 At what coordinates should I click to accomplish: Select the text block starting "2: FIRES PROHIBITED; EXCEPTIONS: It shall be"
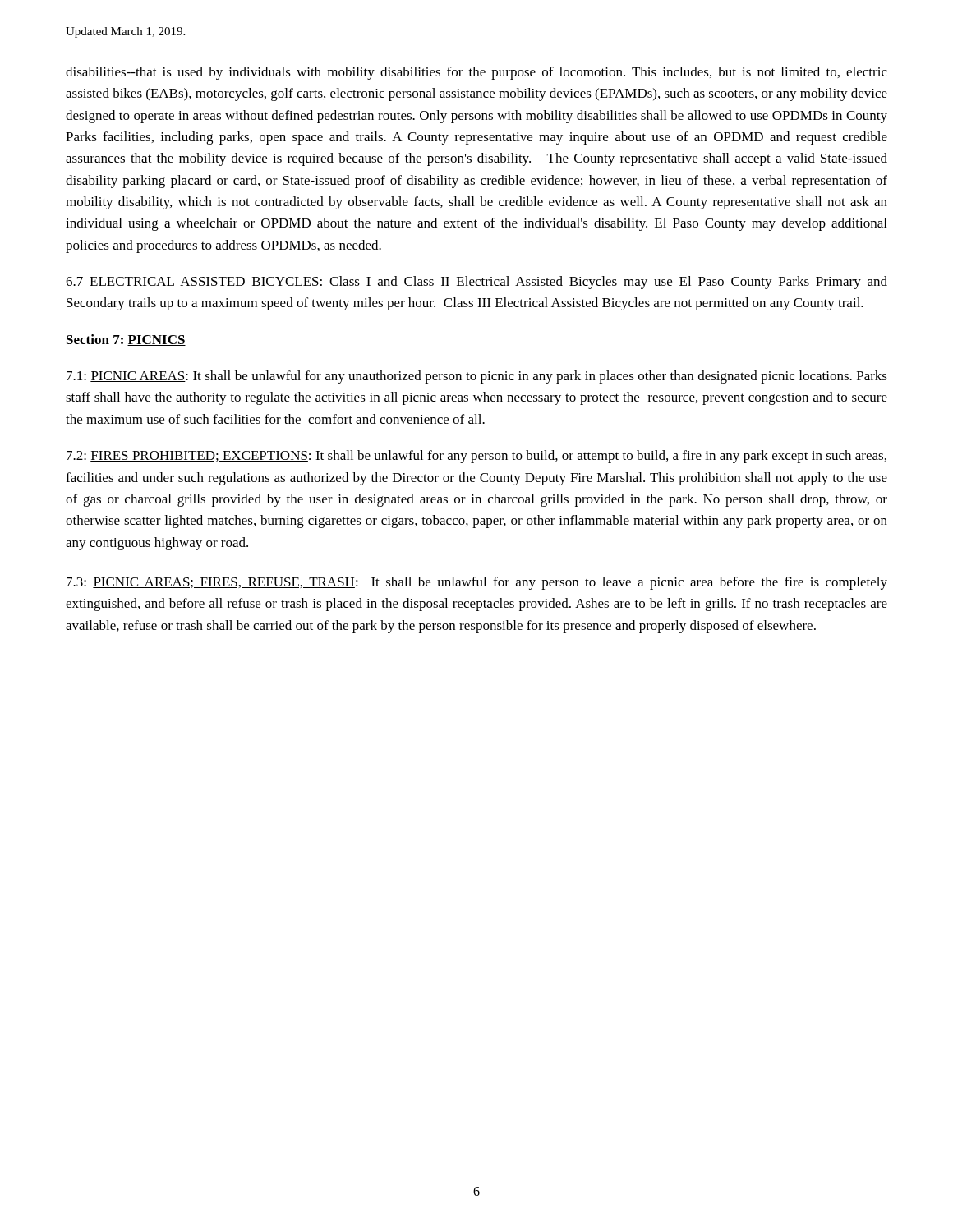[476, 499]
